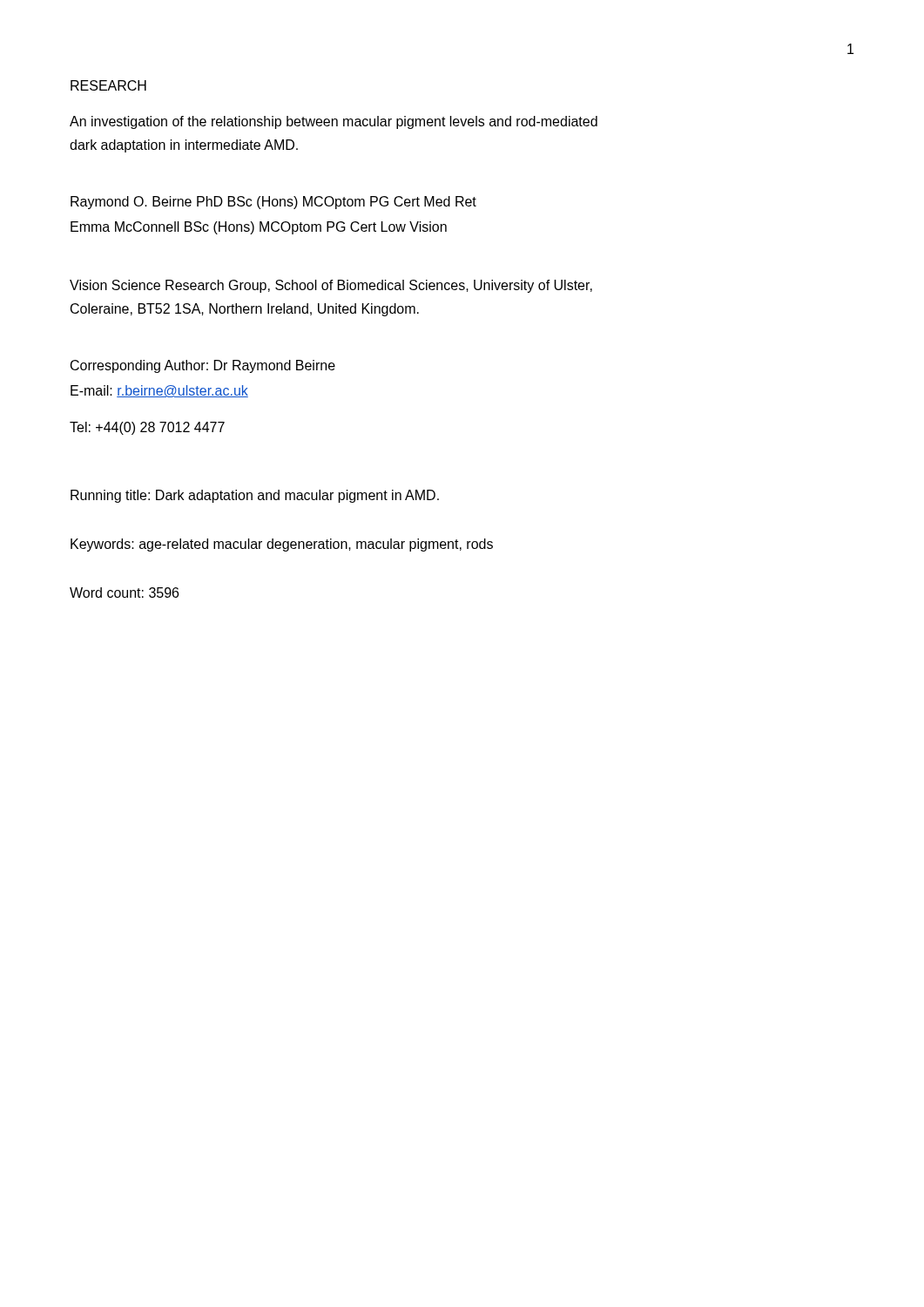
Task: Find the text block containing "Running title: Dark"
Action: 255,495
